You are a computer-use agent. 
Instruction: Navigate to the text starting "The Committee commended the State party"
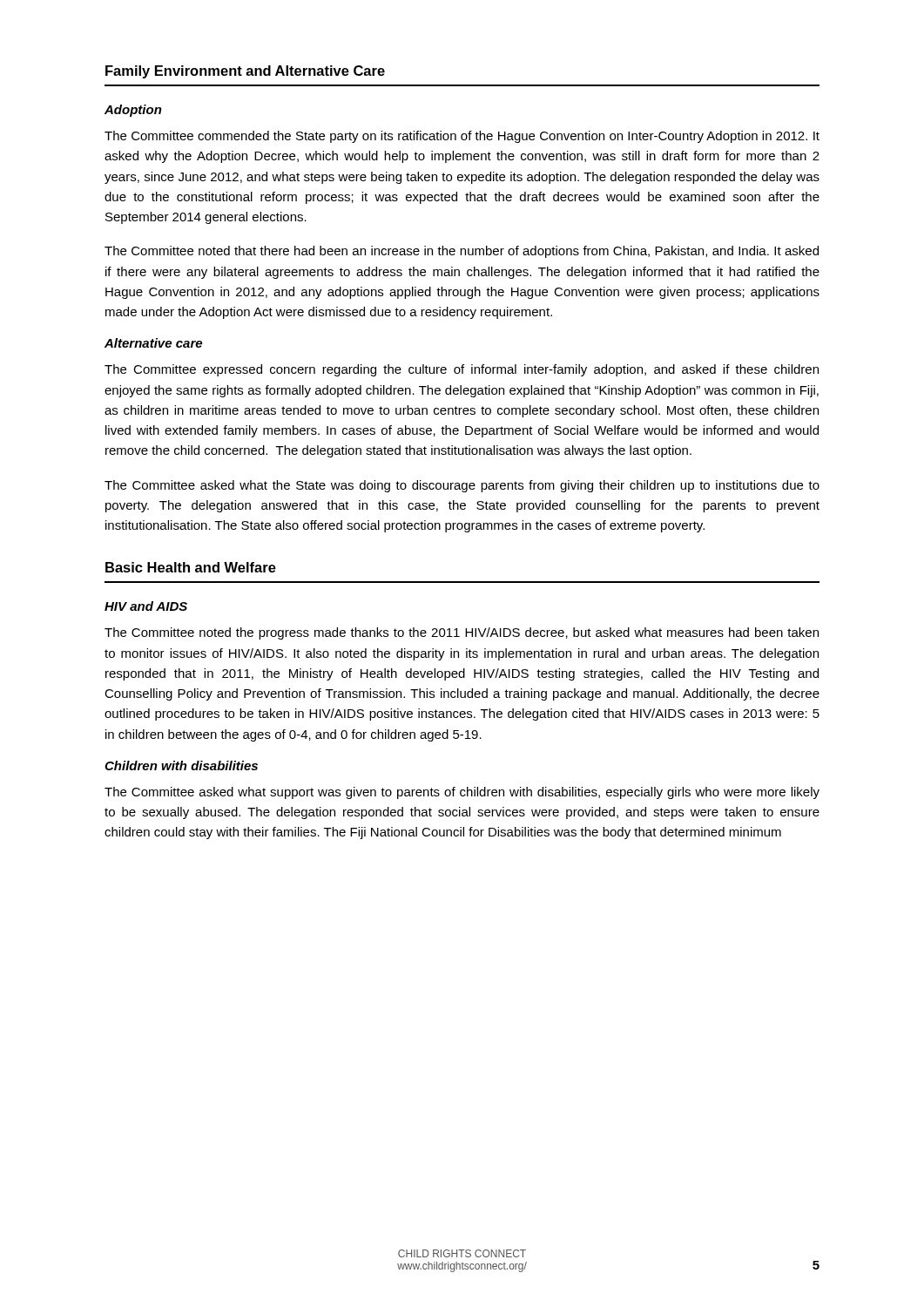[x=462, y=176]
